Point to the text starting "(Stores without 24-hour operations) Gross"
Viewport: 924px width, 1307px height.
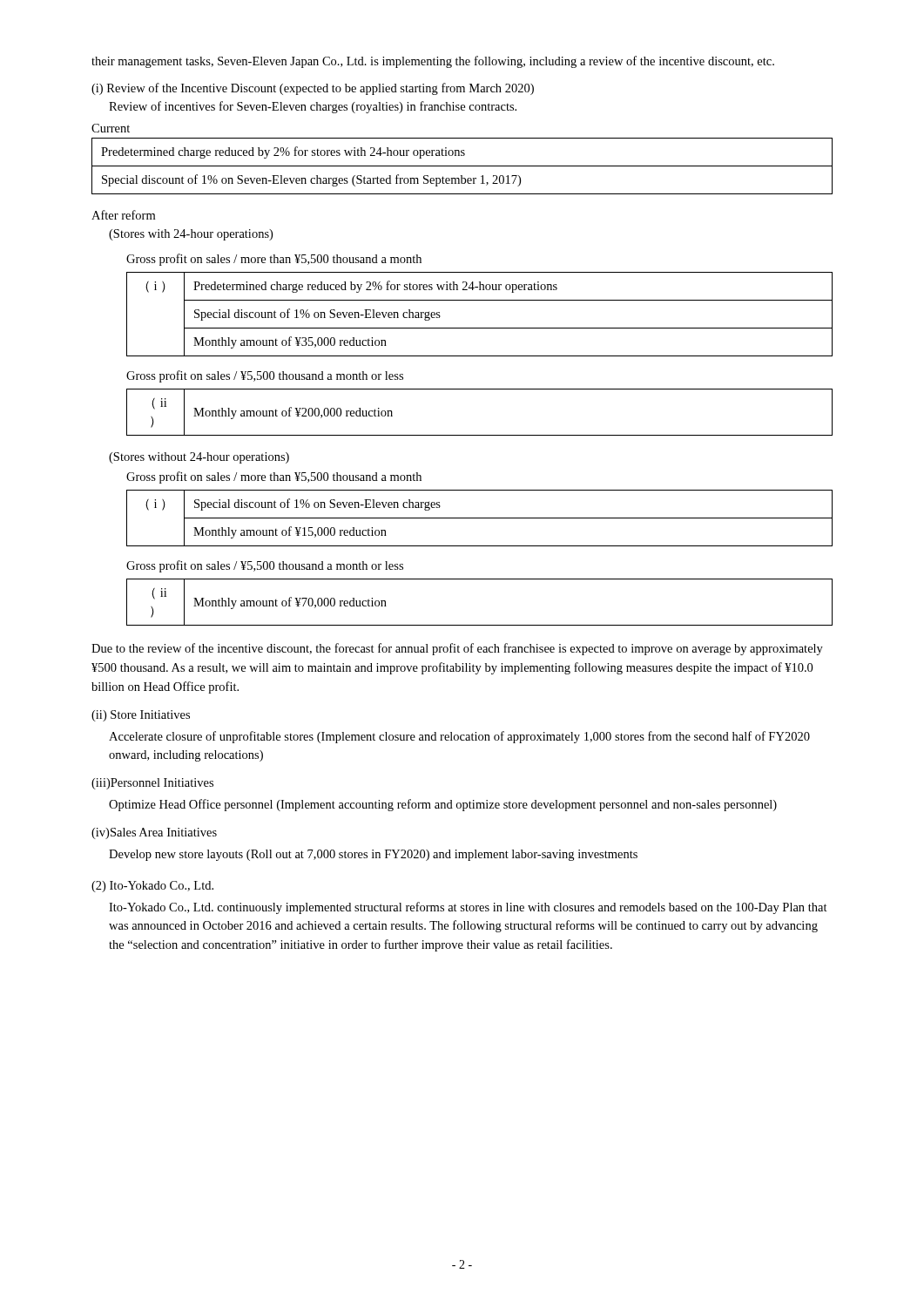click(199, 458)
